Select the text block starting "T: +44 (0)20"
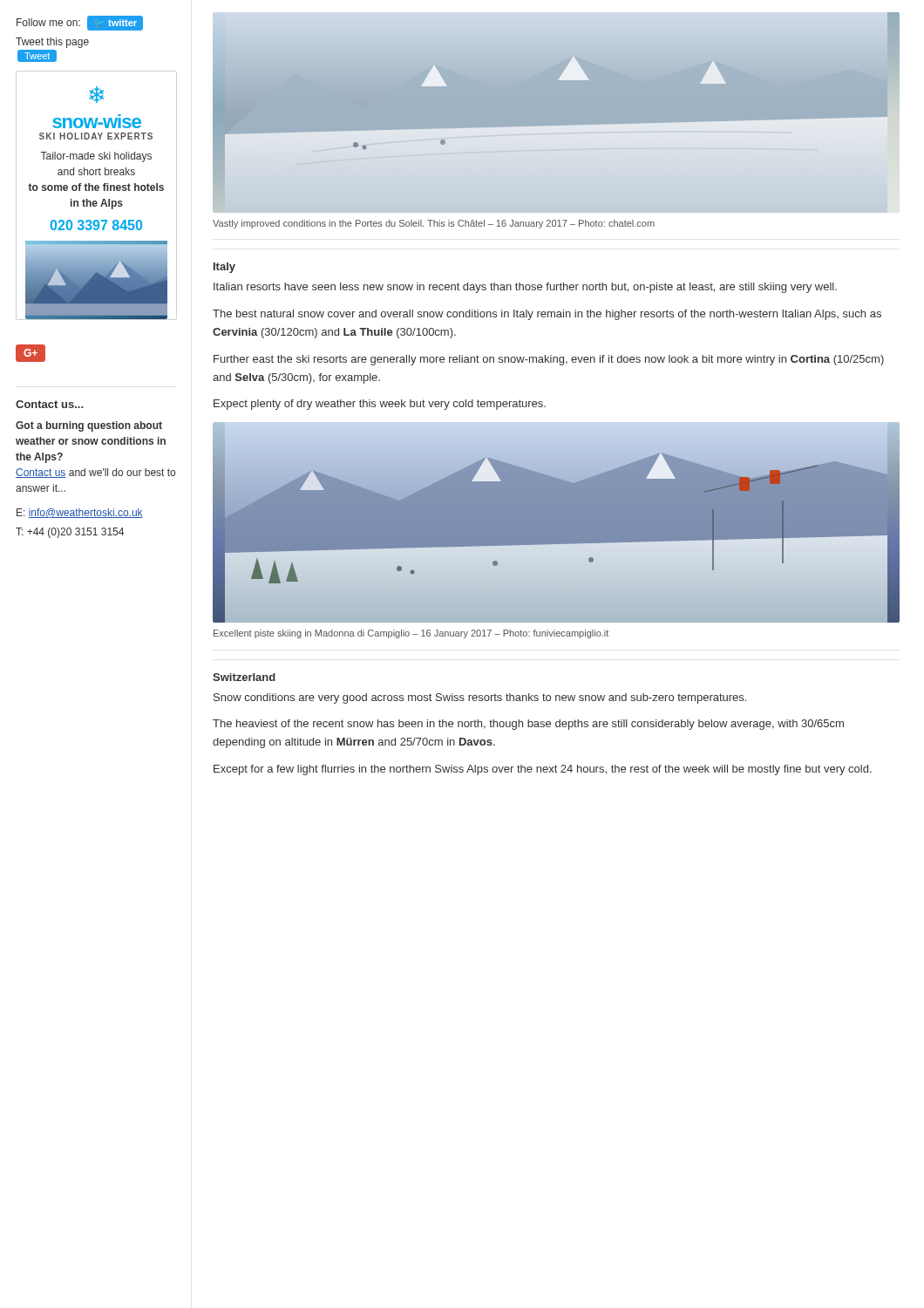Image resolution: width=924 pixels, height=1308 pixels. [70, 532]
